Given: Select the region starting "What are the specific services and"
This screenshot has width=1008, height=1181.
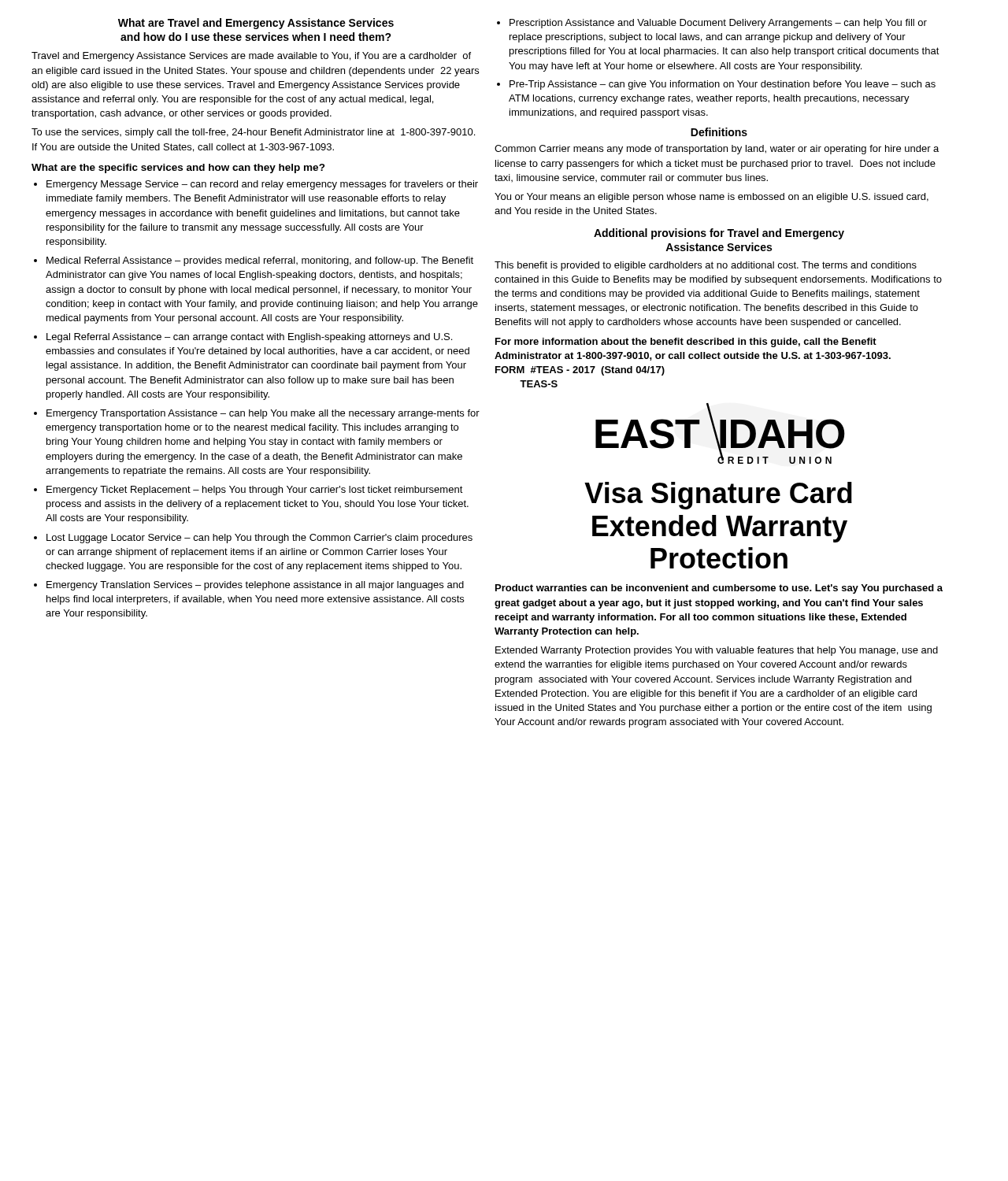Looking at the screenshot, I should 256,167.
